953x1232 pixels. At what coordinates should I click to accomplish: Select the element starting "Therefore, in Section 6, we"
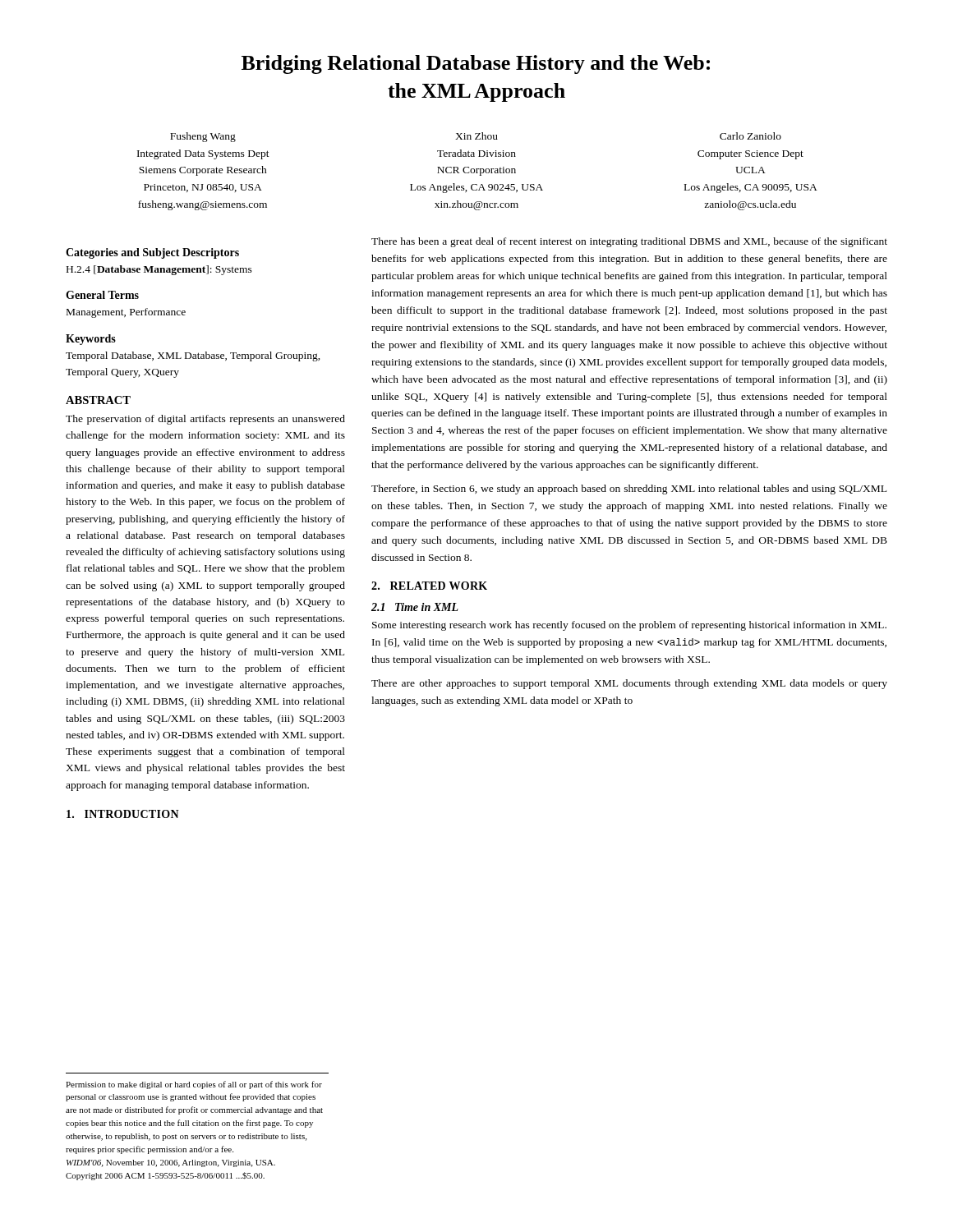(x=629, y=523)
